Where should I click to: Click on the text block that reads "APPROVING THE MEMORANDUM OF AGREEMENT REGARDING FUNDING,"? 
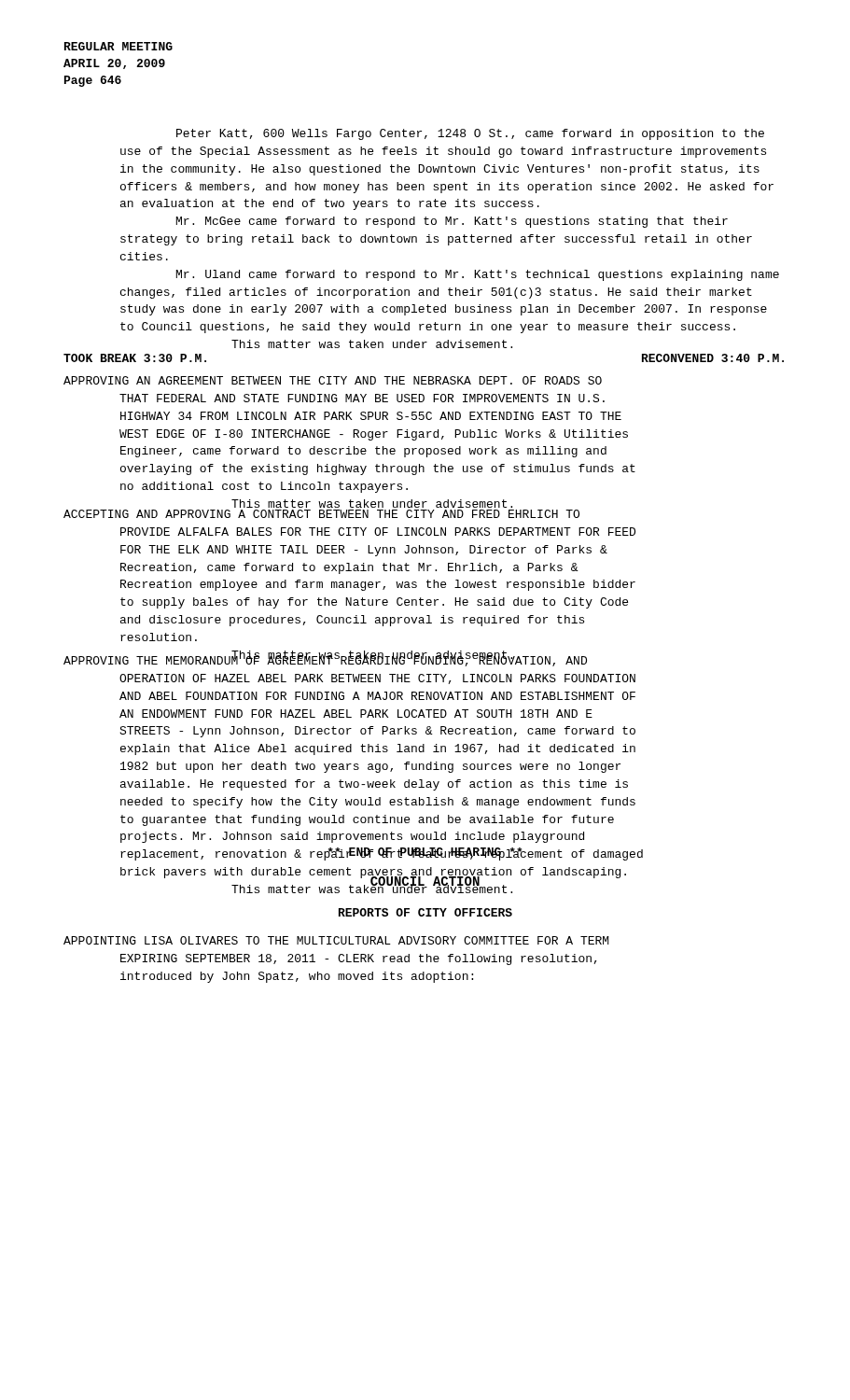coord(425,776)
